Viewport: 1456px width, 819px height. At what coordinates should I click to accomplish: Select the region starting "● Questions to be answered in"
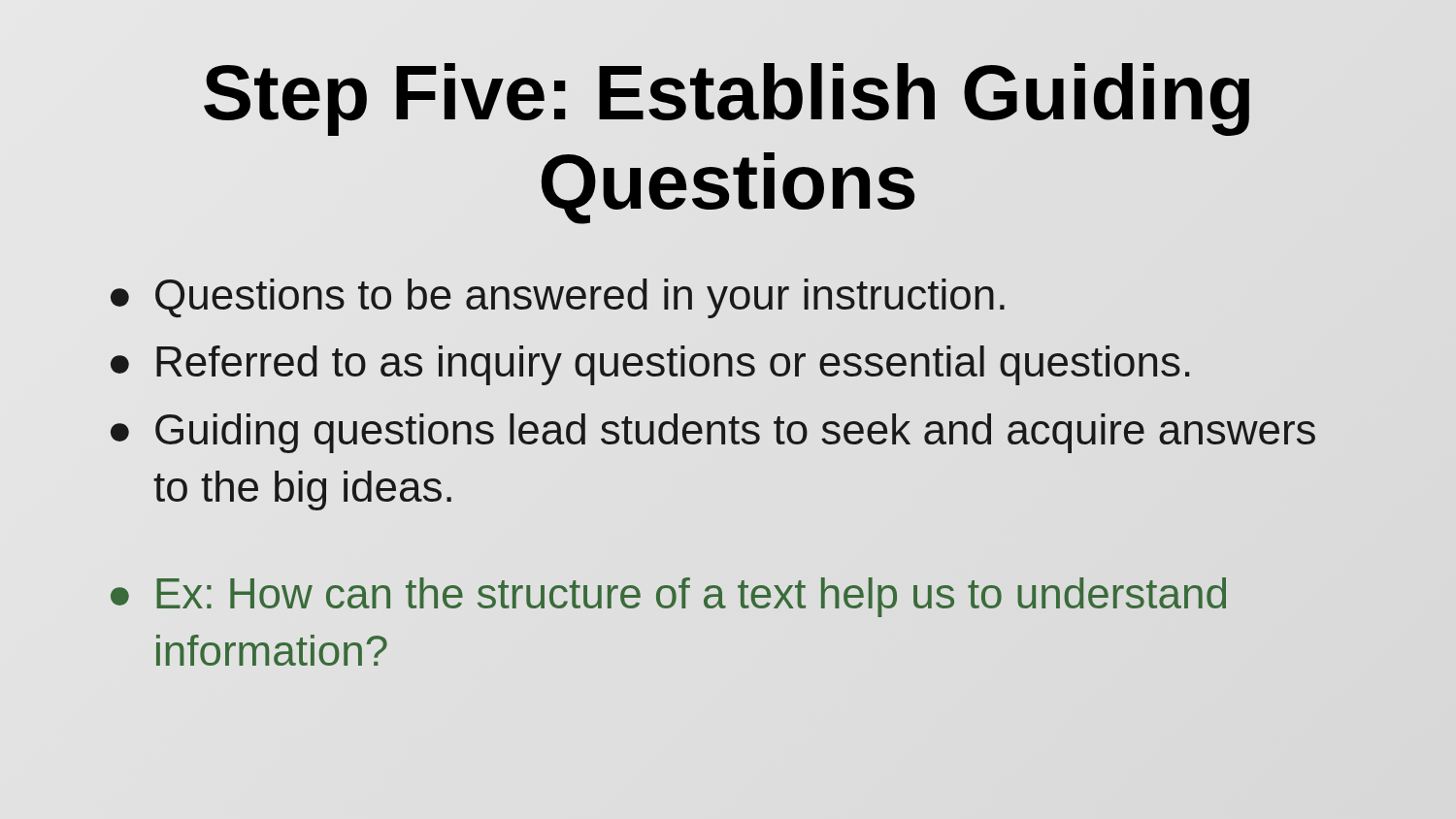557,295
